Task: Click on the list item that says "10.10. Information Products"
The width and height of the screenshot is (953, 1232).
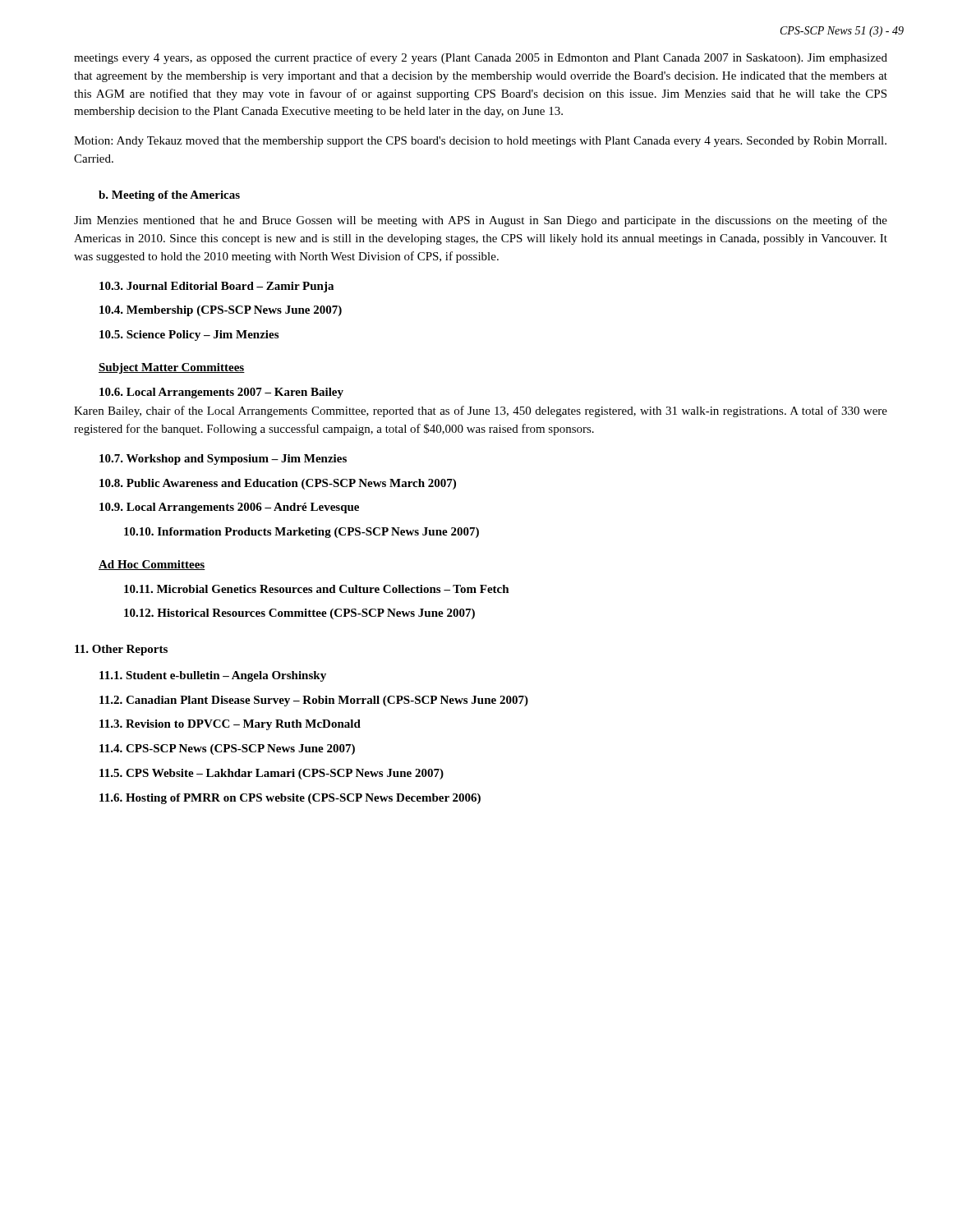Action: tap(301, 531)
